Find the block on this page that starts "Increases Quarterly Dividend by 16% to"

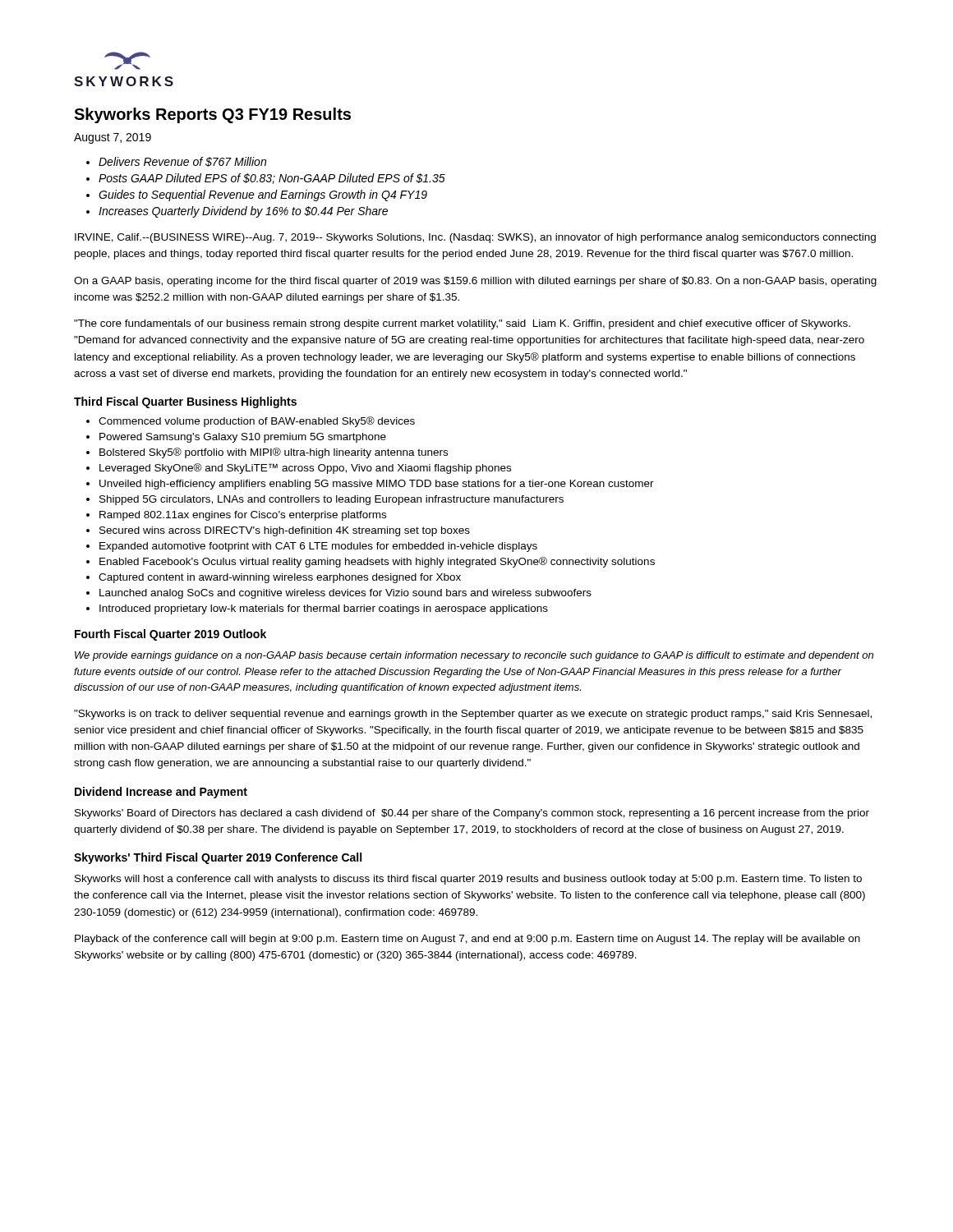click(243, 212)
